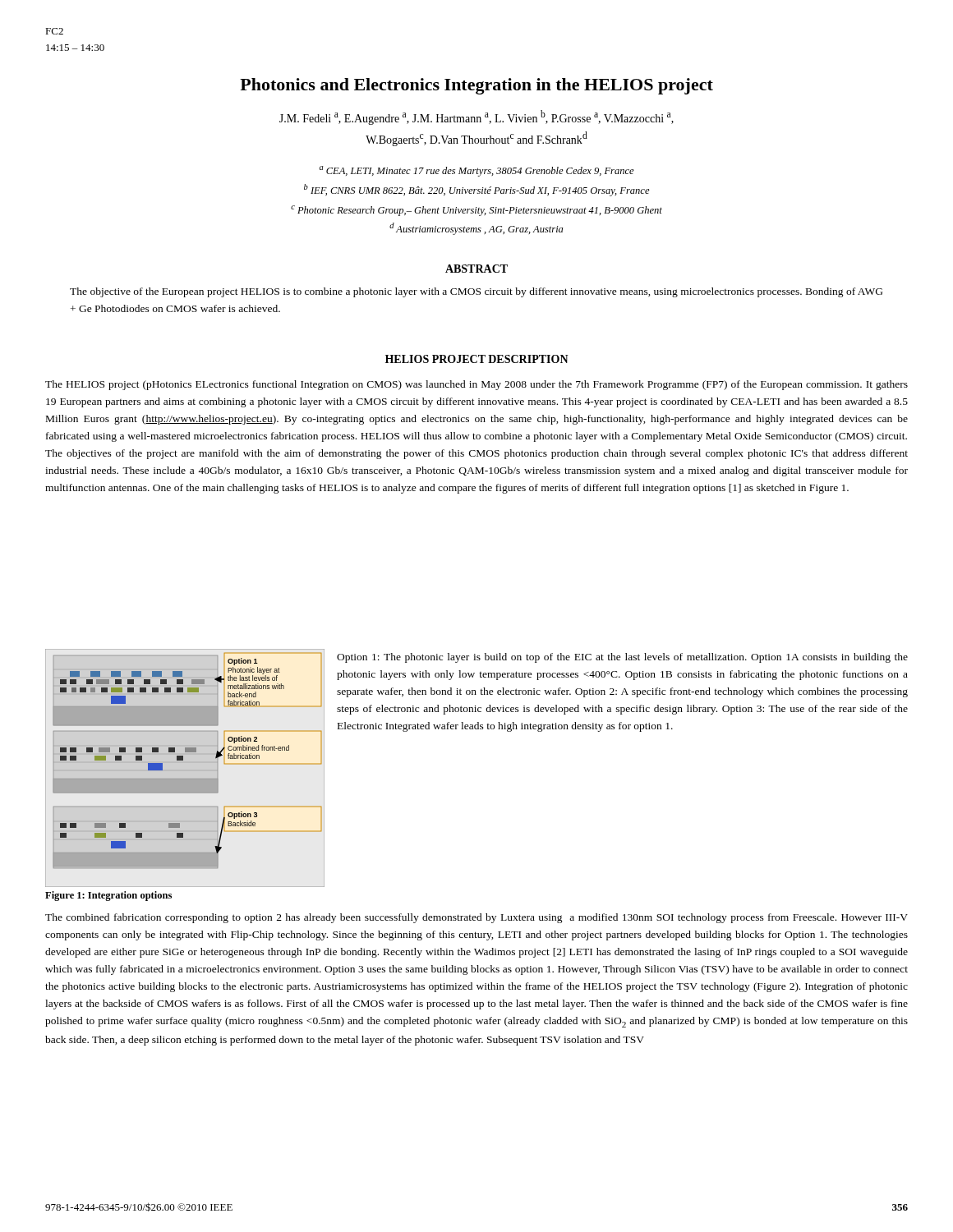Locate the caption that says "Figure 1: Integration options"
Screen dimensions: 1232x953
[109, 895]
